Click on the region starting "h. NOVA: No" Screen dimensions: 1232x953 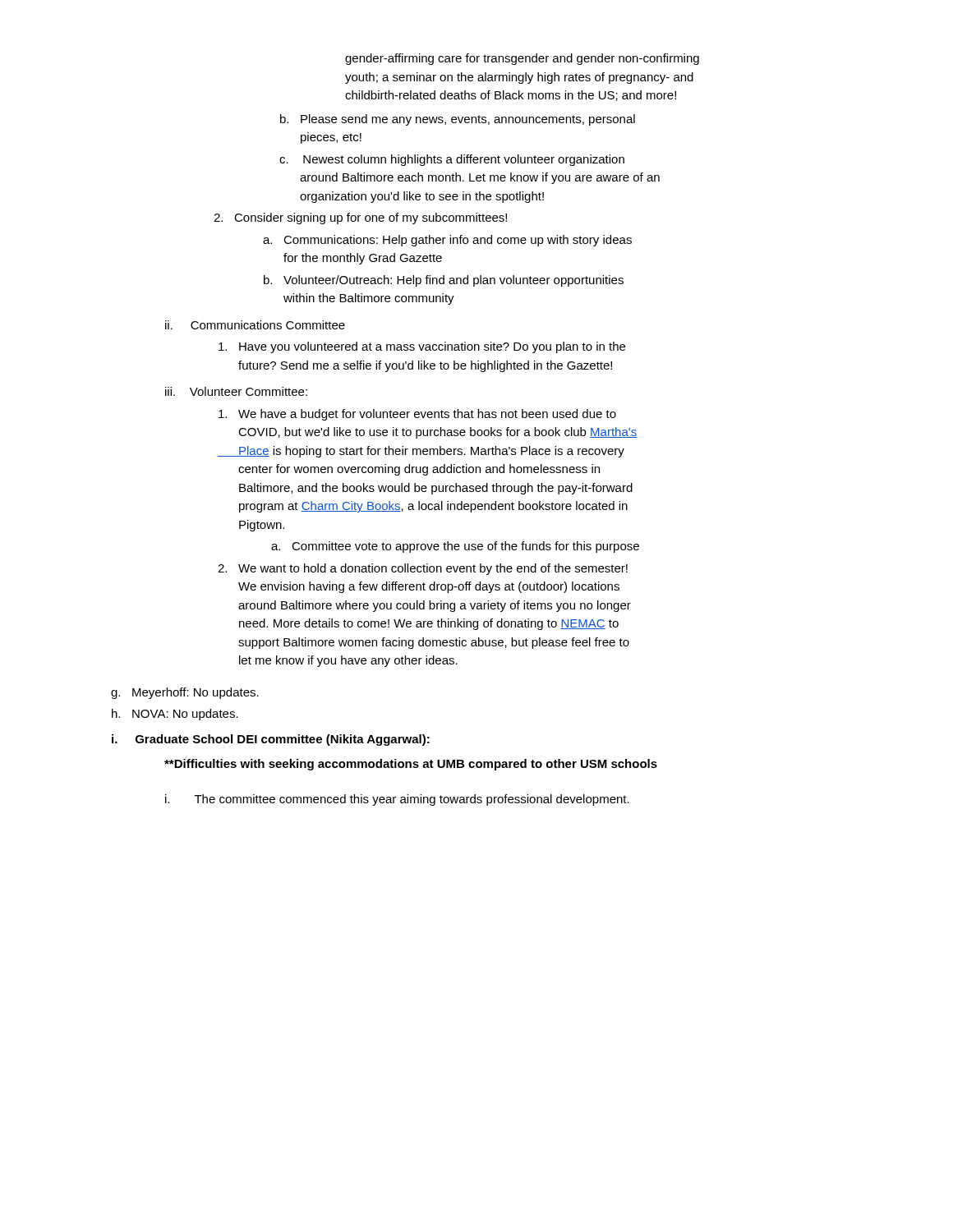click(175, 715)
